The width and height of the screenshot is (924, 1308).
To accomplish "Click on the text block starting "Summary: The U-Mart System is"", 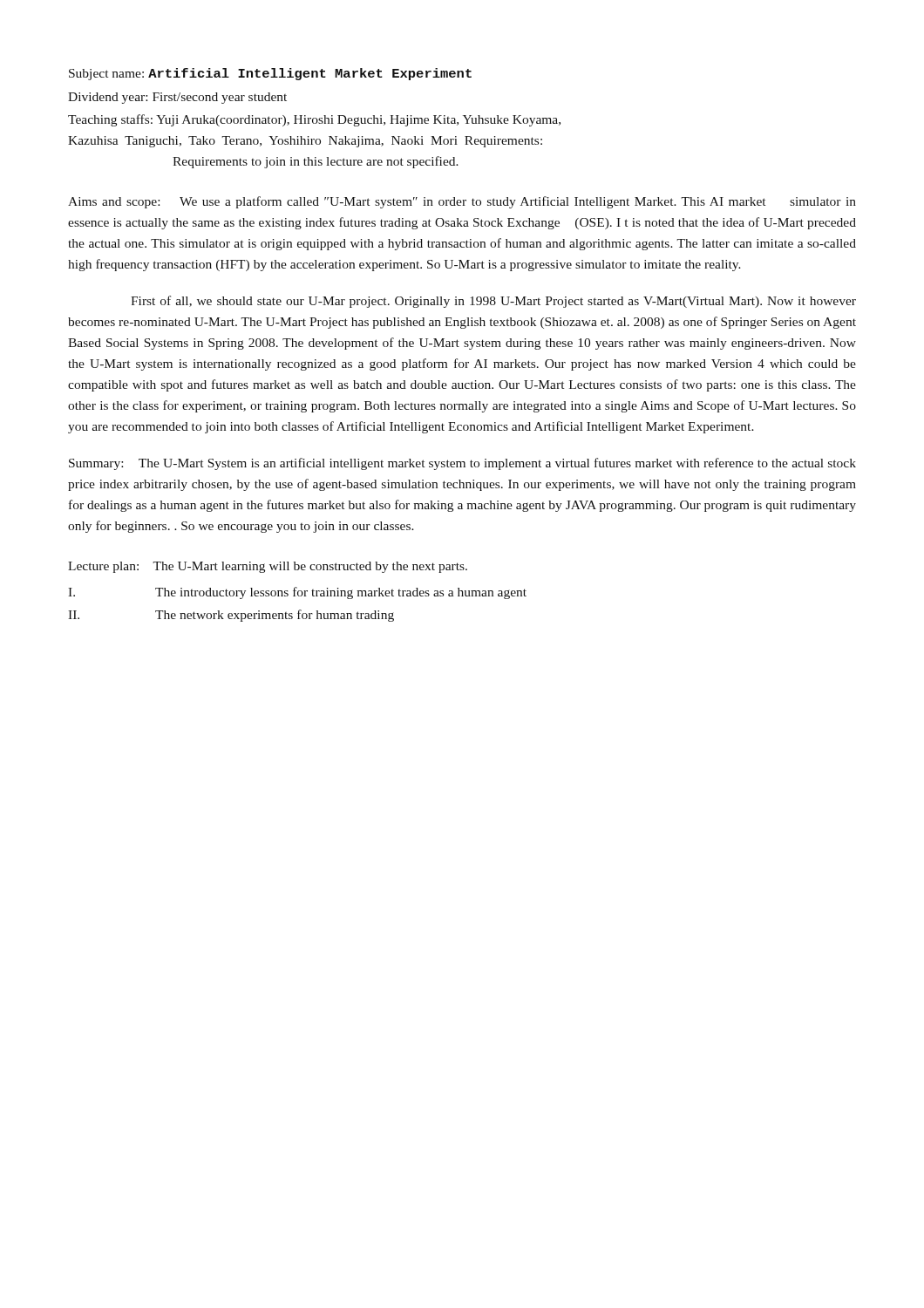I will (x=462, y=495).
